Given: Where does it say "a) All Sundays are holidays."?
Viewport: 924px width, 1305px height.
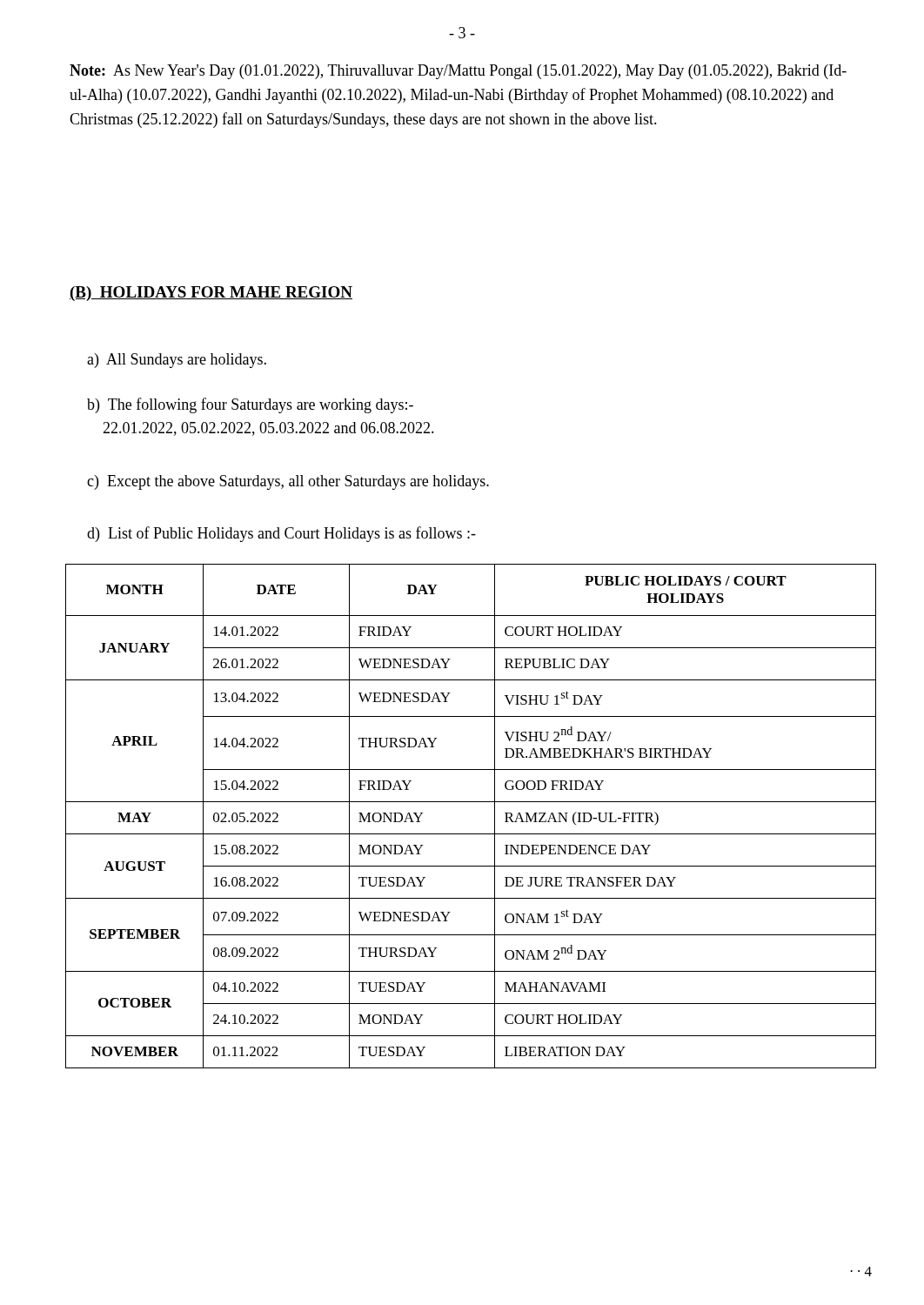Looking at the screenshot, I should (177, 359).
